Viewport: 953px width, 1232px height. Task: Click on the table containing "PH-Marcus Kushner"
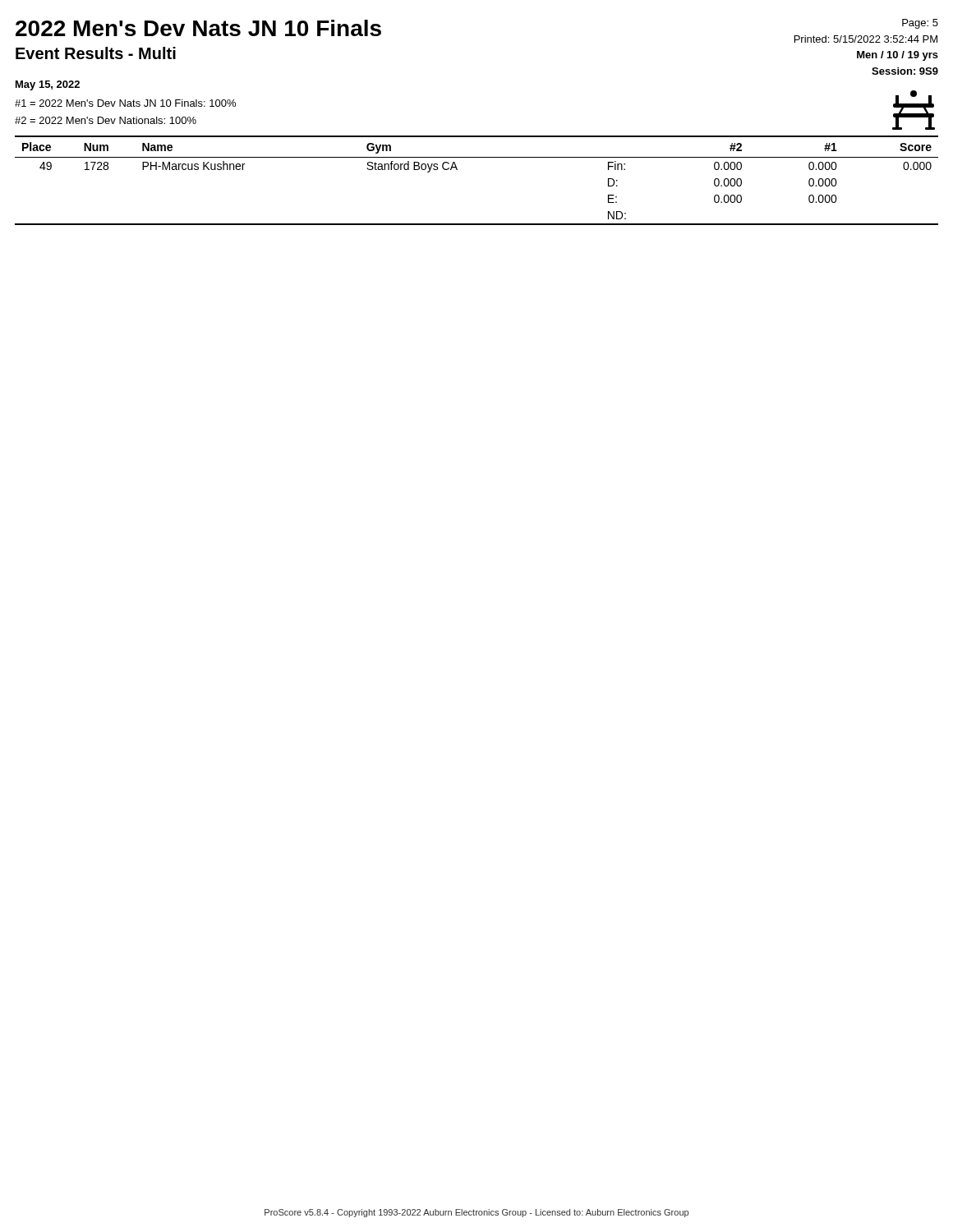(x=476, y=180)
